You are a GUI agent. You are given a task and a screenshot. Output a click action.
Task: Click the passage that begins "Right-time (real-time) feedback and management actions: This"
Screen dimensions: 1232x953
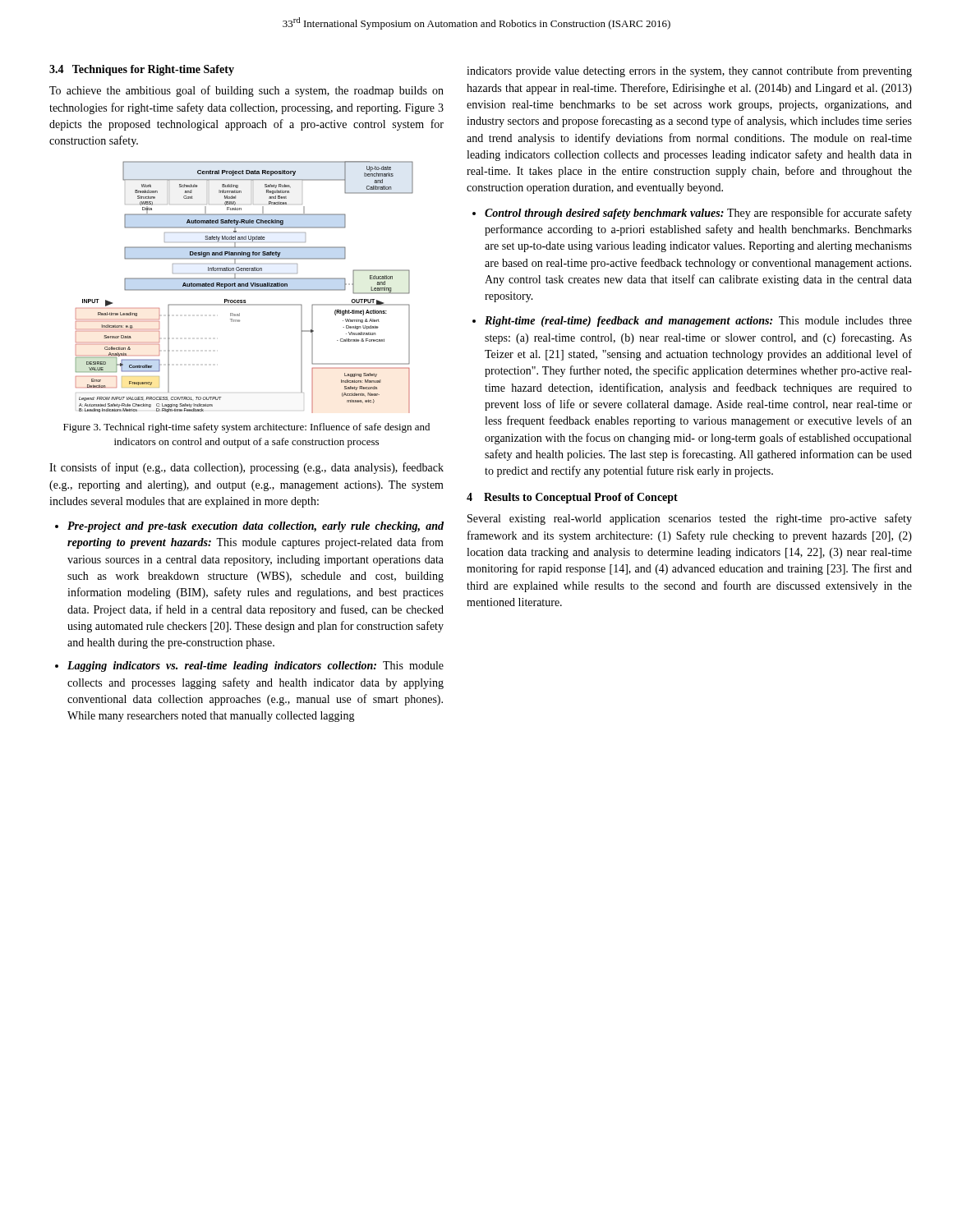pyautogui.click(x=698, y=397)
